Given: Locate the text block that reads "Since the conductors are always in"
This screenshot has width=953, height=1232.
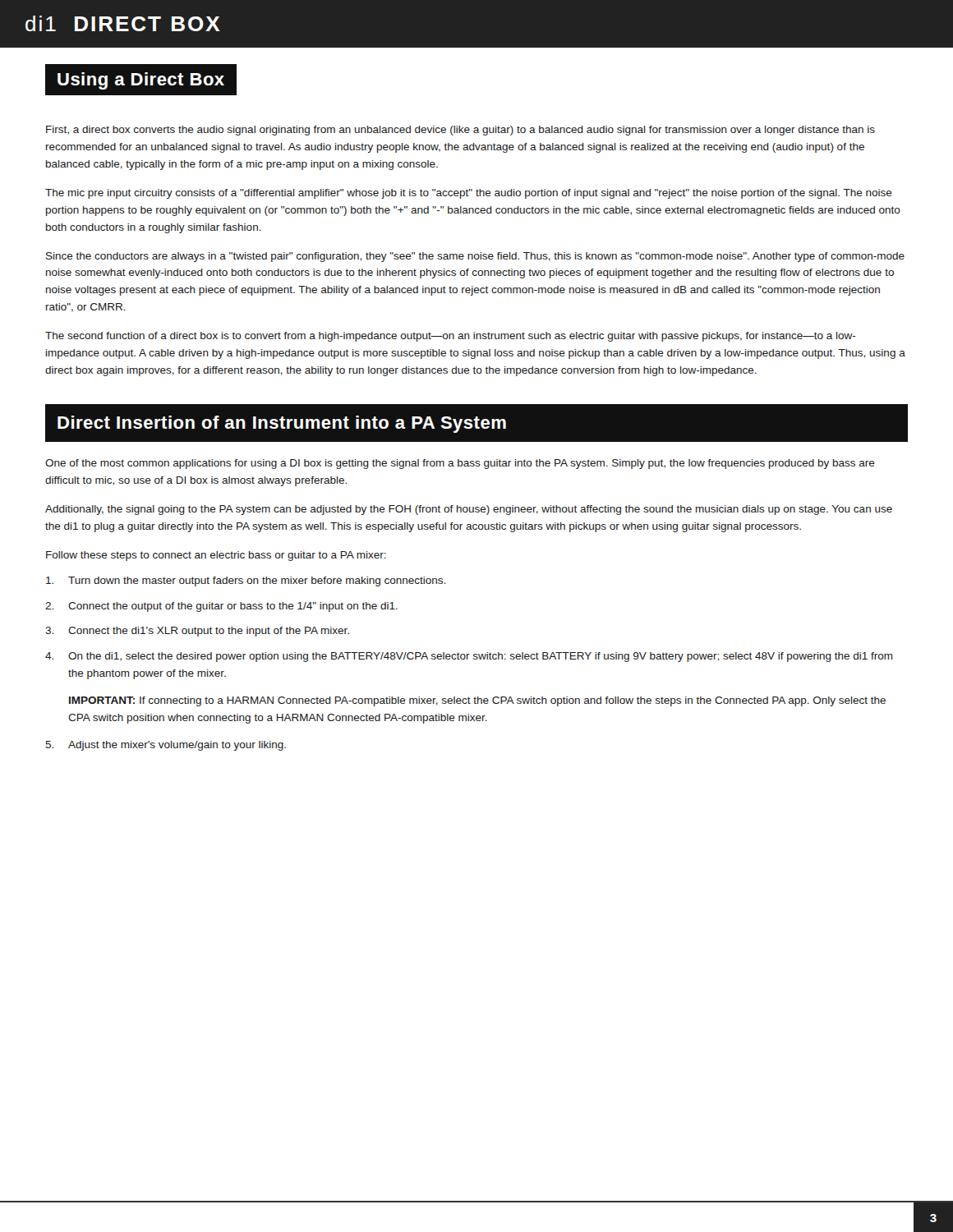Looking at the screenshot, I should tap(475, 281).
